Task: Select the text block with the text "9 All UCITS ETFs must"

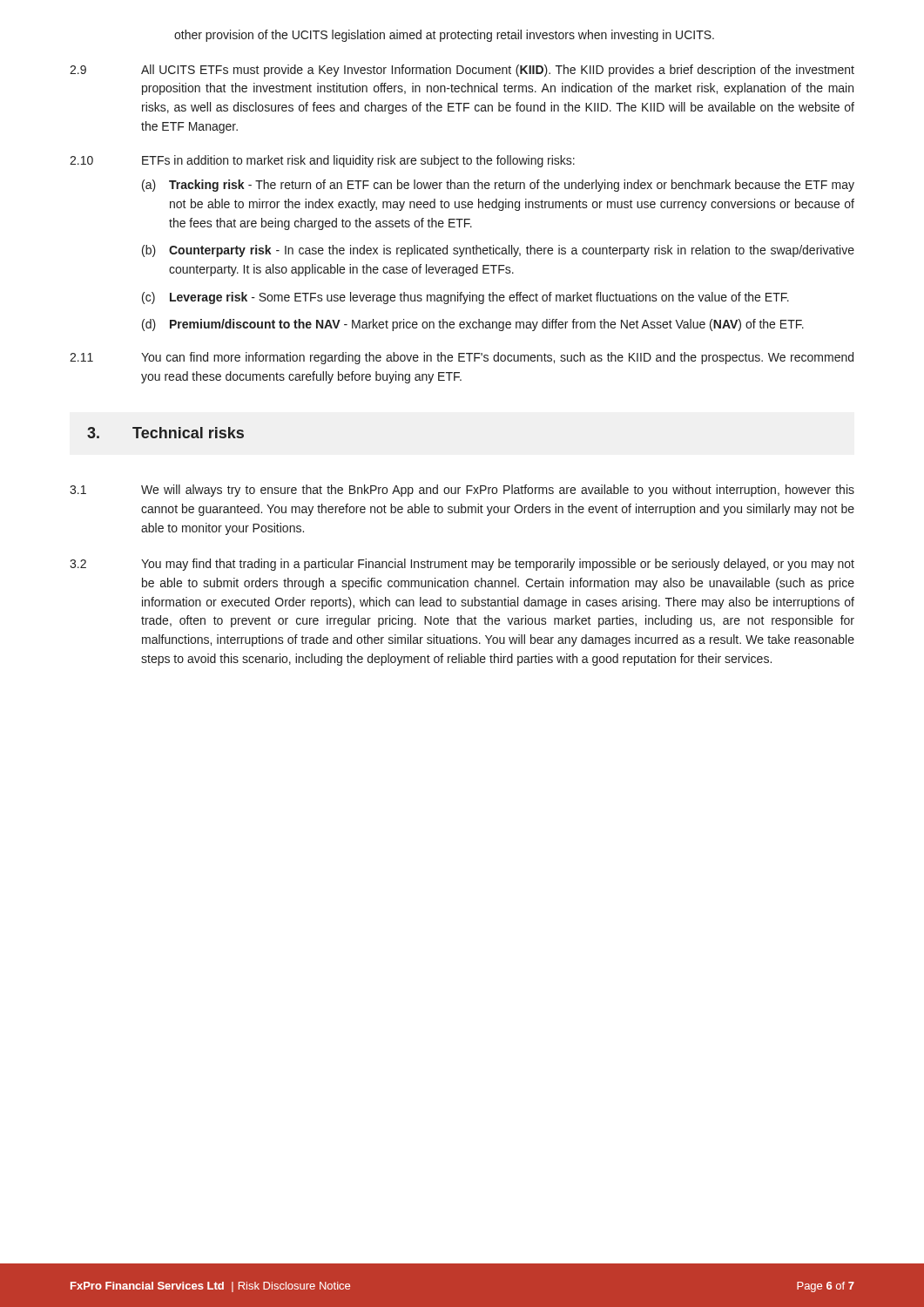Action: [462, 99]
